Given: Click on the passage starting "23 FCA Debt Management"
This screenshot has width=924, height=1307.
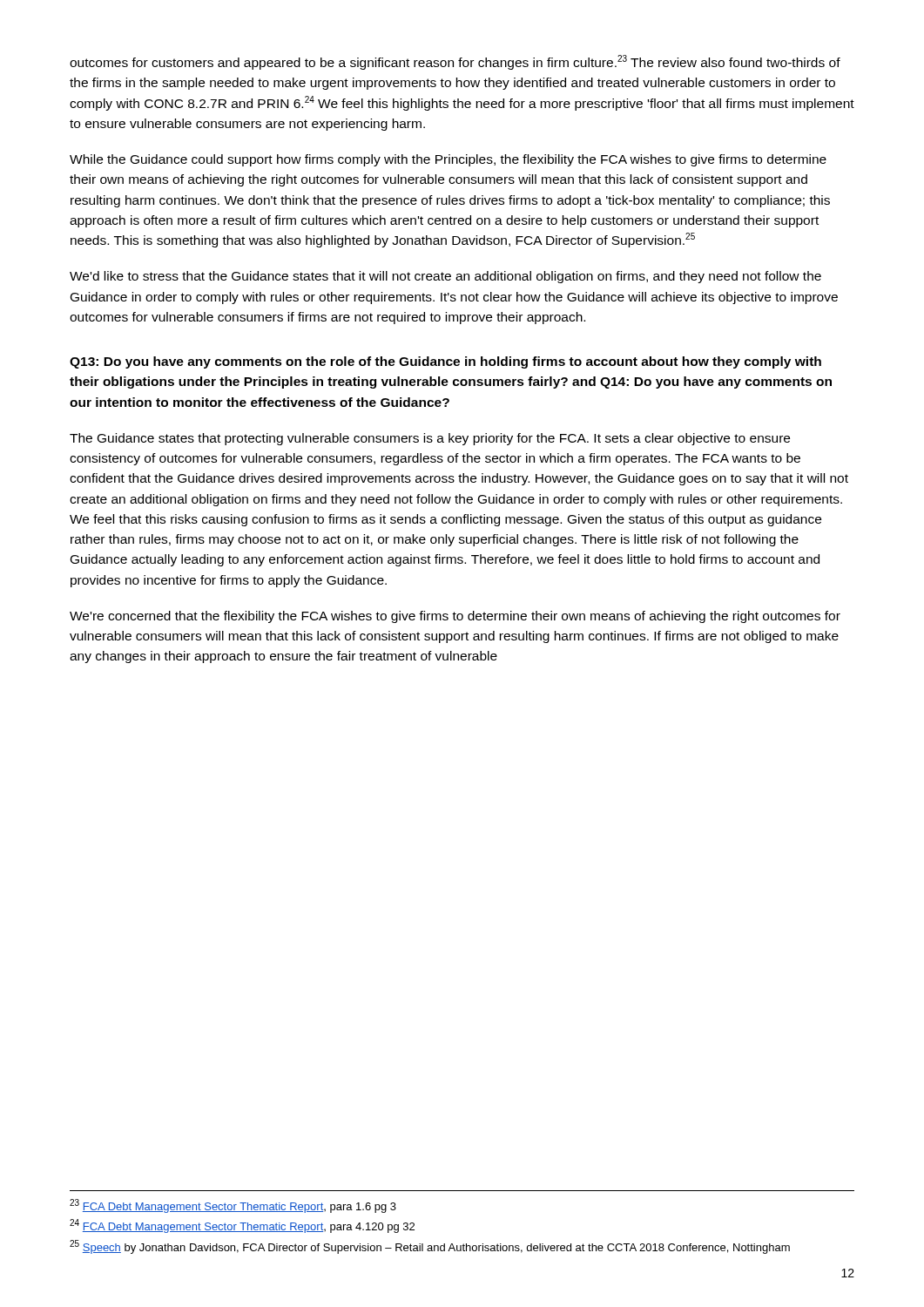Looking at the screenshot, I should [x=233, y=1206].
